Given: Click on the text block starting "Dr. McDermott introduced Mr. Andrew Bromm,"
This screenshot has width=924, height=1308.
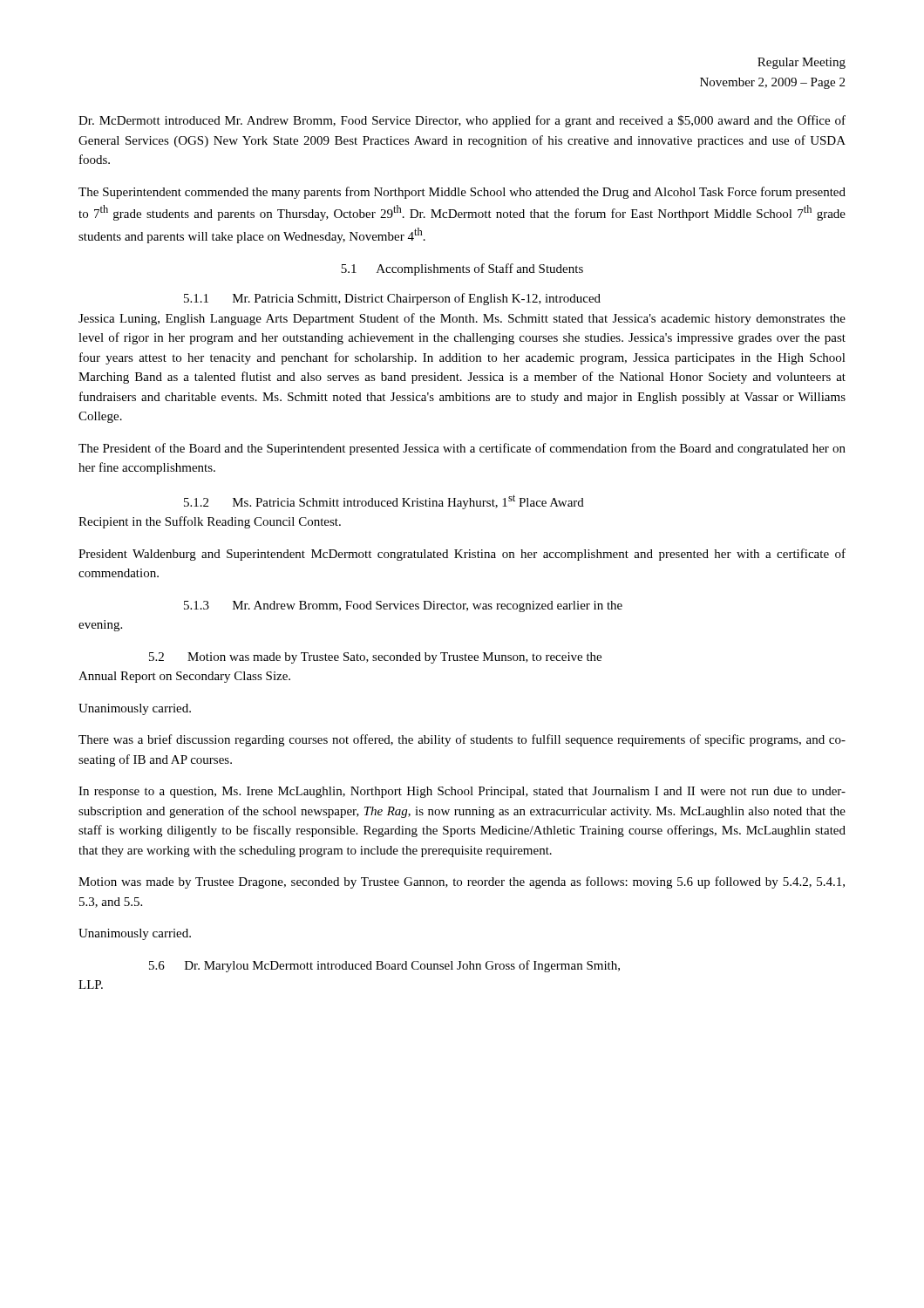Looking at the screenshot, I should click(462, 140).
